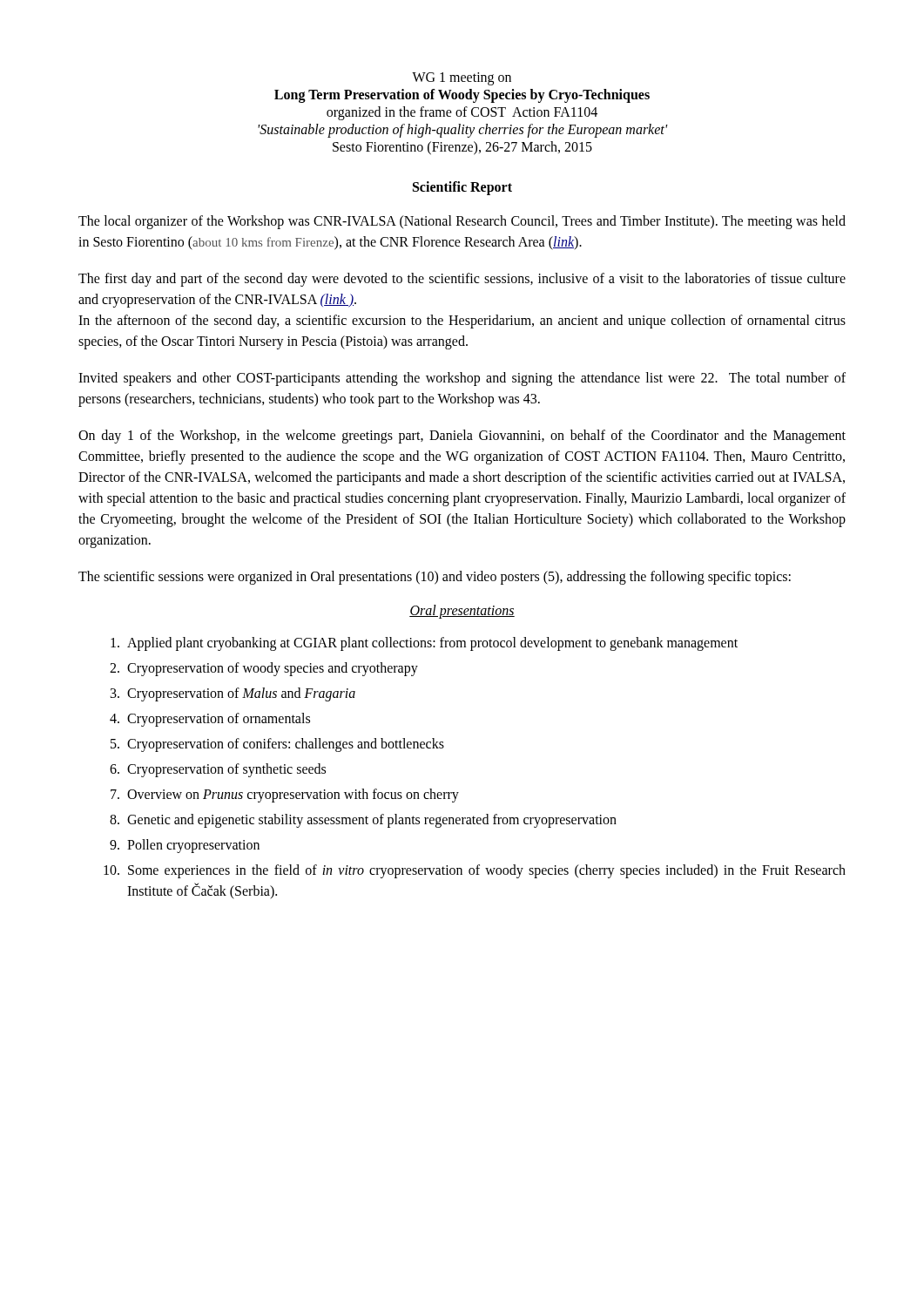Locate the list item with the text "8. Genetic and epigenetic stability"

pyautogui.click(x=462, y=820)
